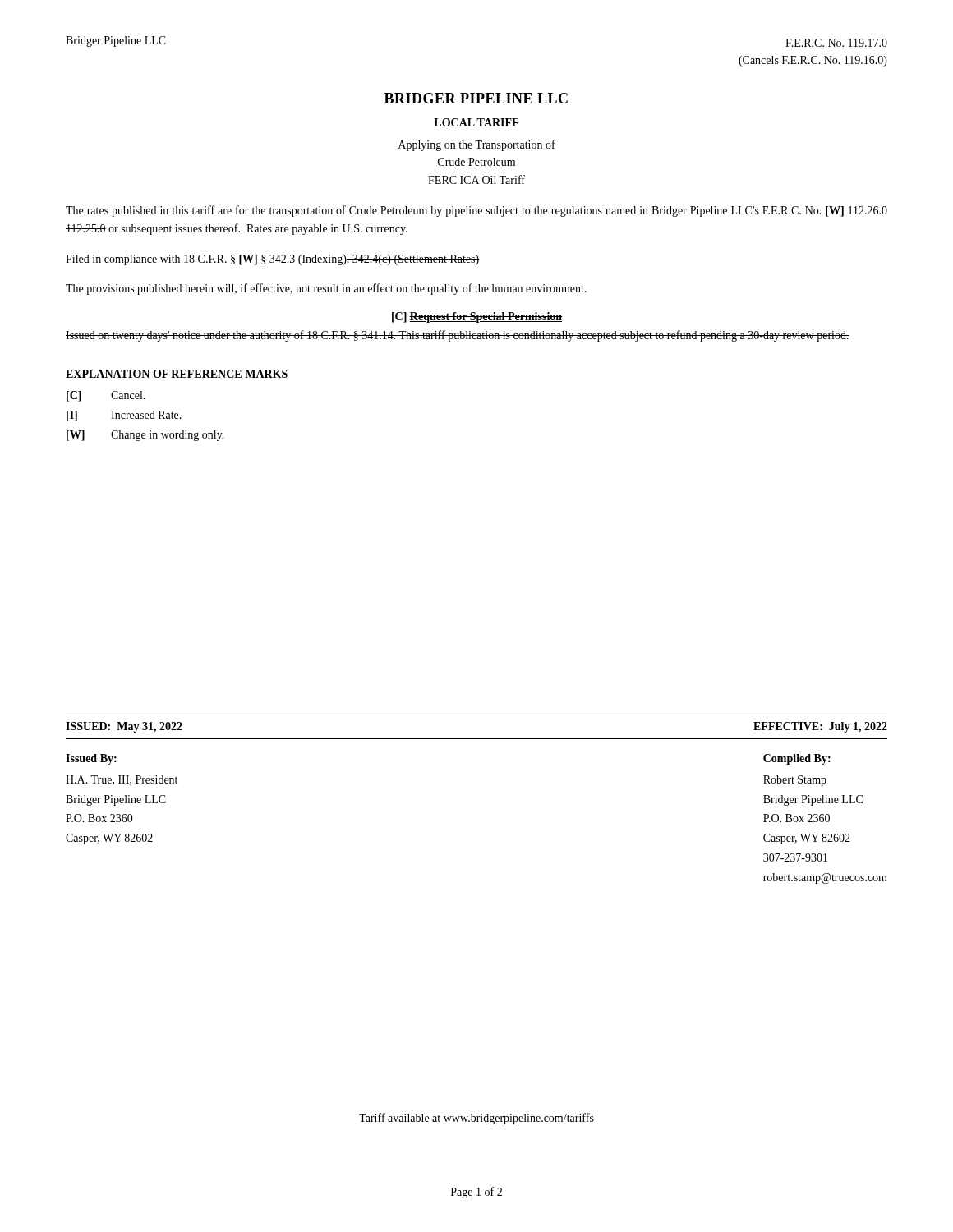Navigate to the text starting "Filed in compliance"
The height and width of the screenshot is (1232, 953).
[x=272, y=259]
